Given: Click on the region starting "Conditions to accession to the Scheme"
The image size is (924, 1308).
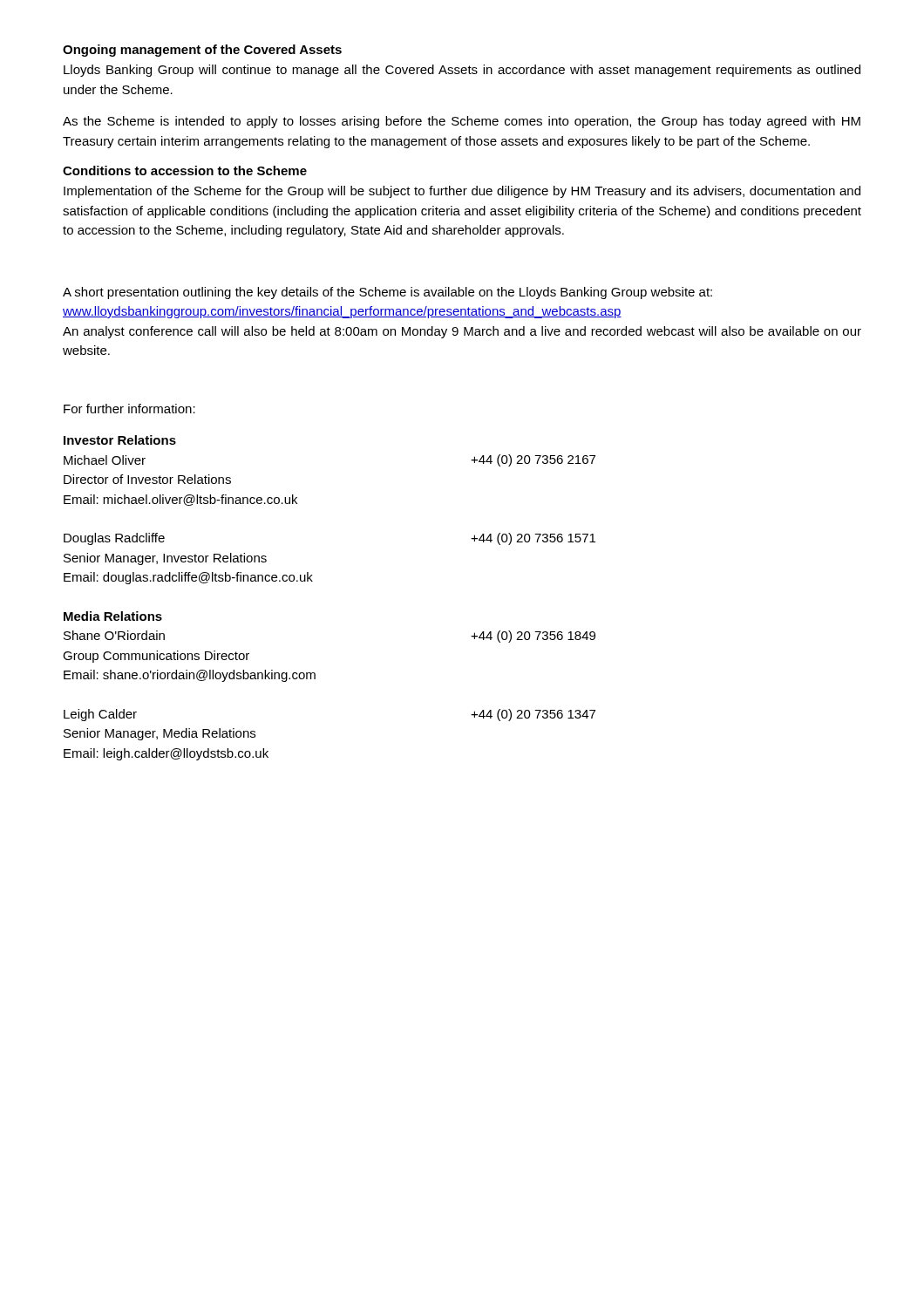Looking at the screenshot, I should tap(185, 170).
